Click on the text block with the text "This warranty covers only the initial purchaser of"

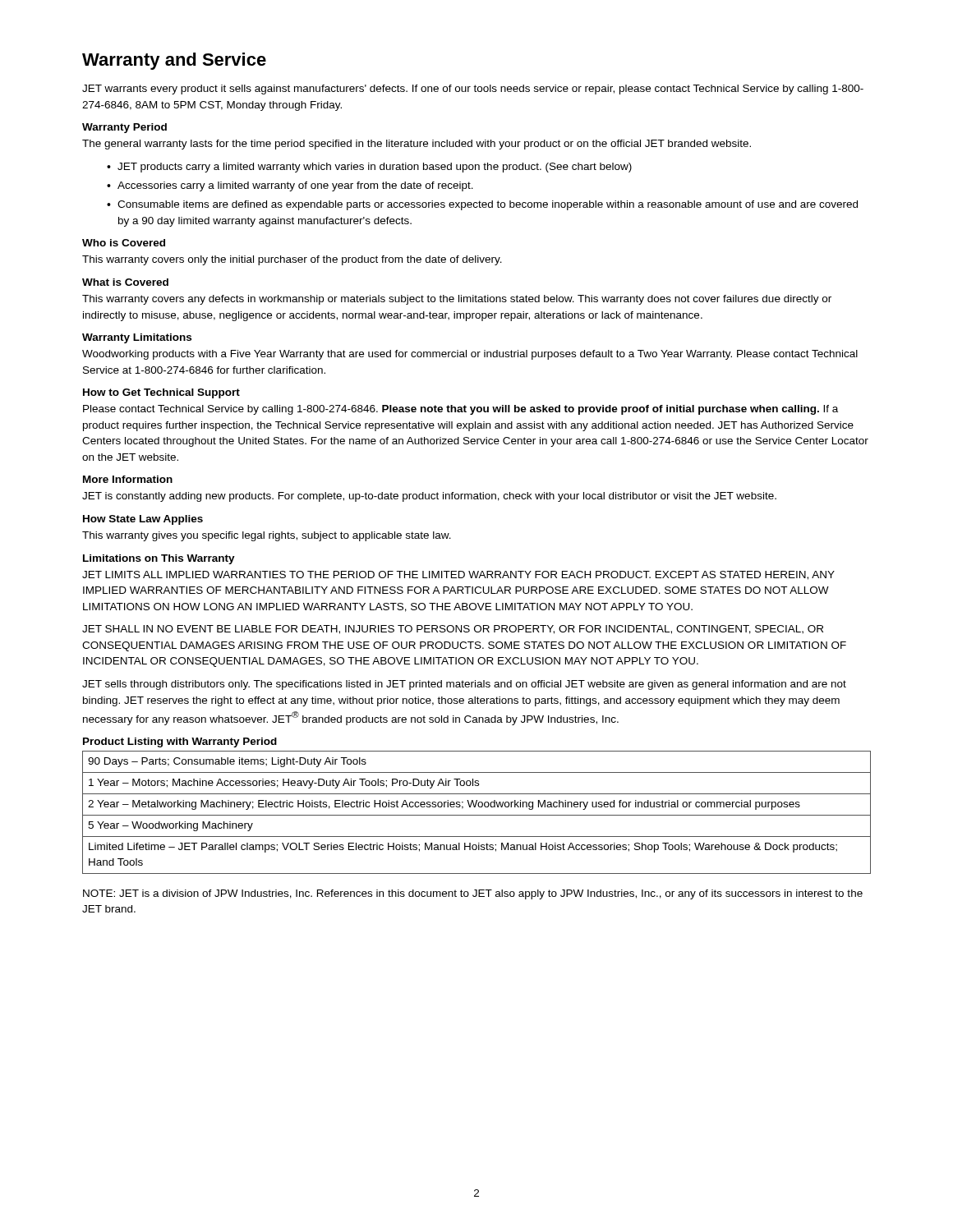(x=292, y=259)
